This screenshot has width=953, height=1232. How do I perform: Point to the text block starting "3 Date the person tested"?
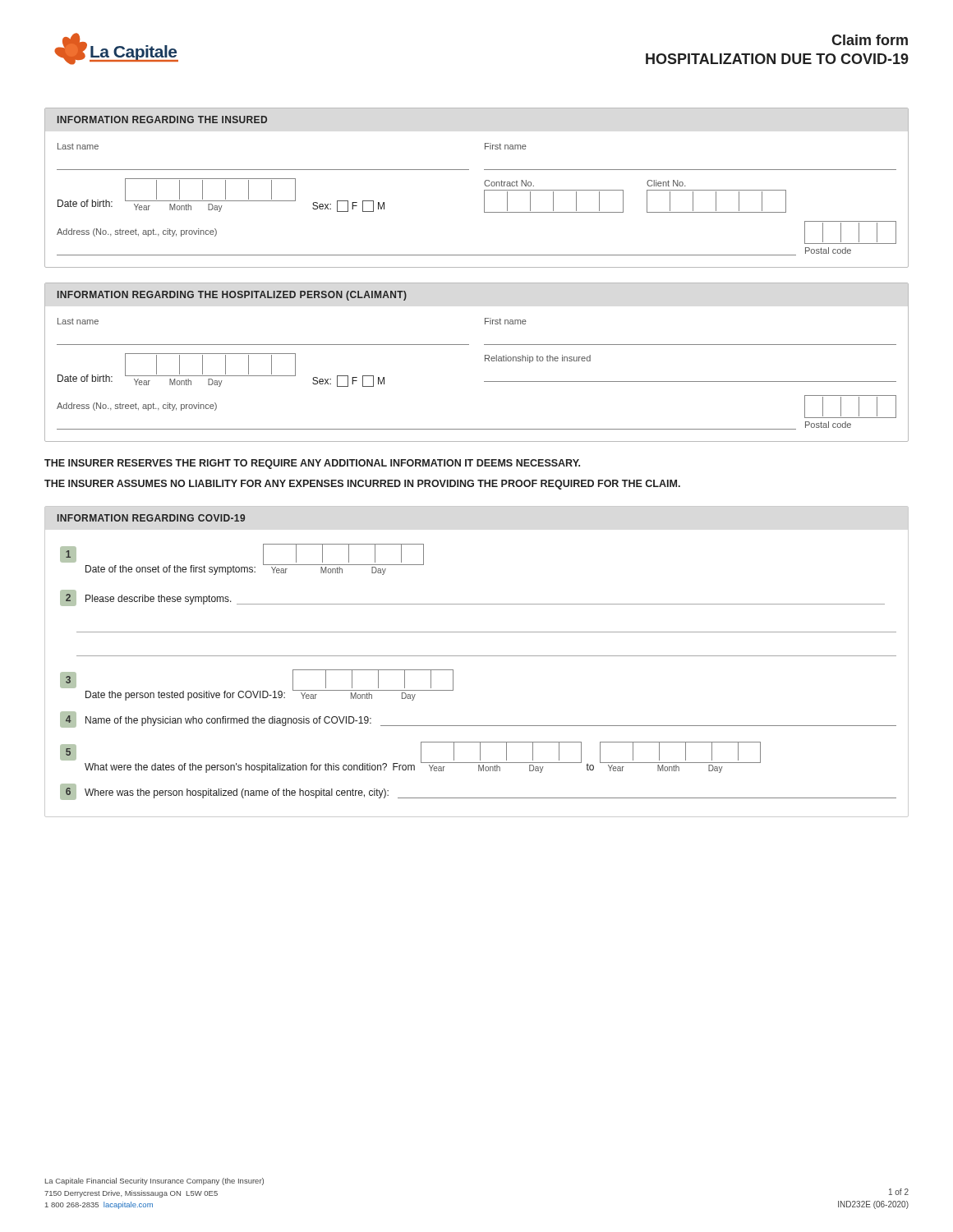471,685
